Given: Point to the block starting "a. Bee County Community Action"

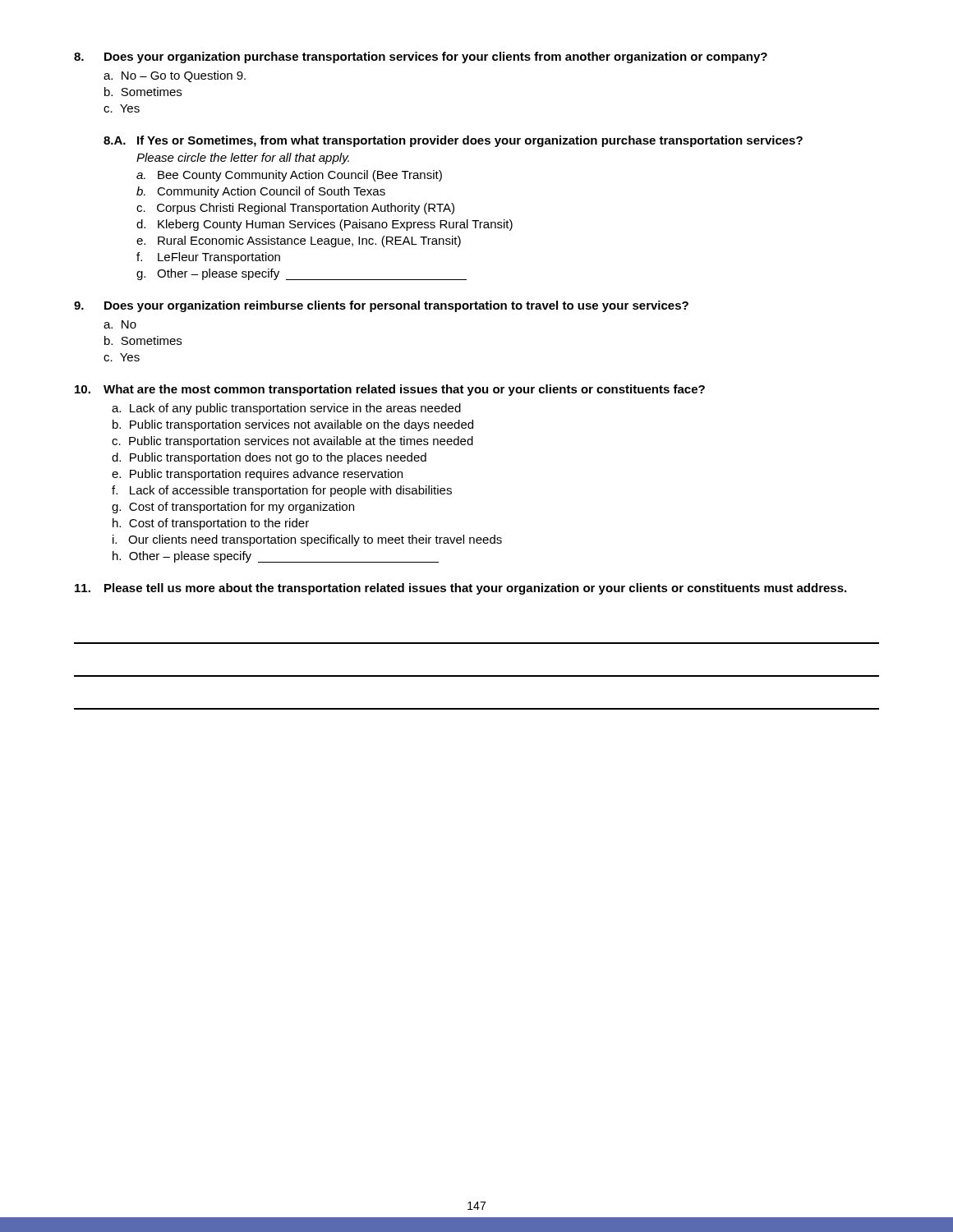Looking at the screenshot, I should pos(289,175).
